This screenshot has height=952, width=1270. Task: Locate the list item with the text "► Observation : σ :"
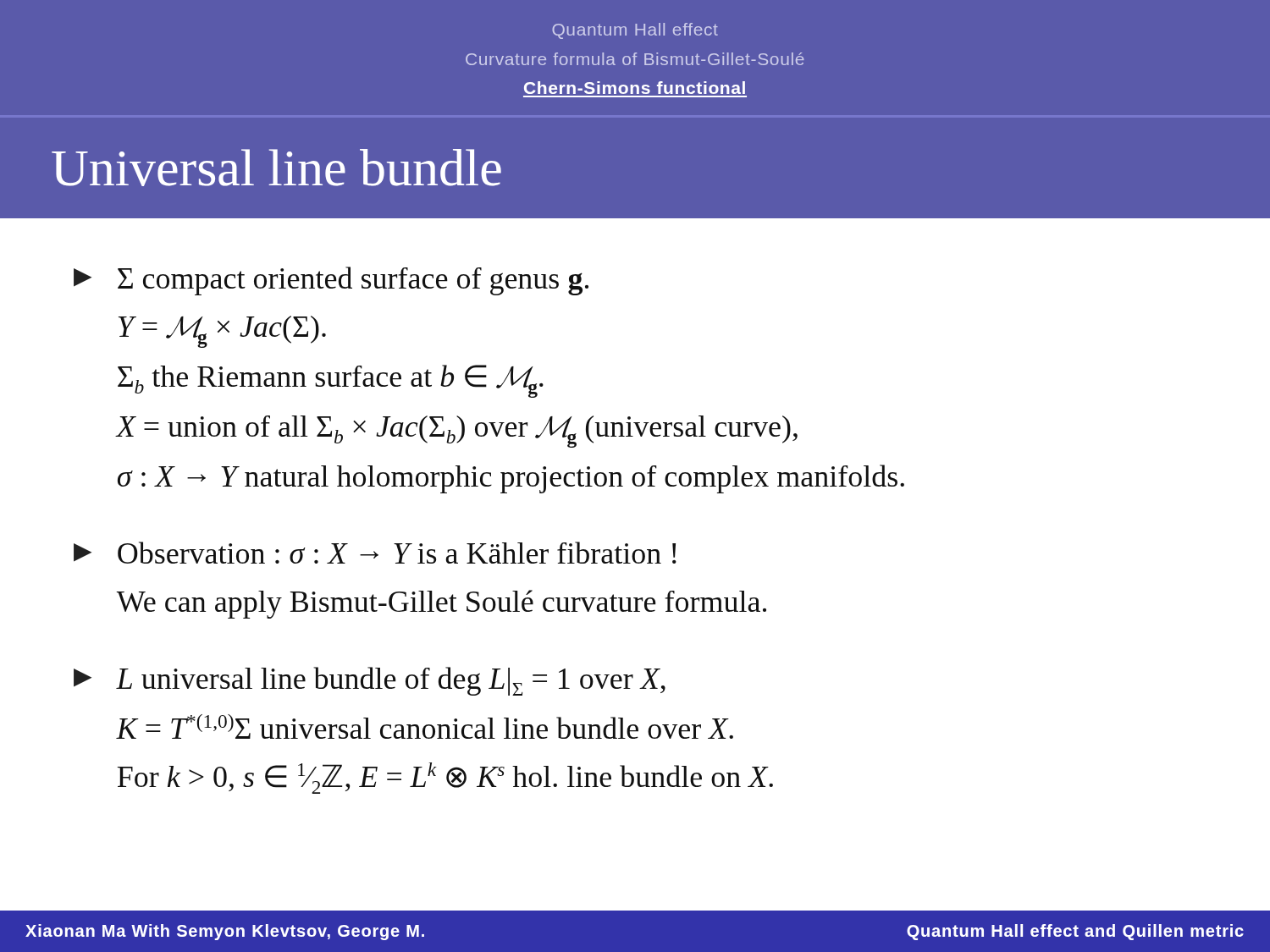click(x=418, y=578)
